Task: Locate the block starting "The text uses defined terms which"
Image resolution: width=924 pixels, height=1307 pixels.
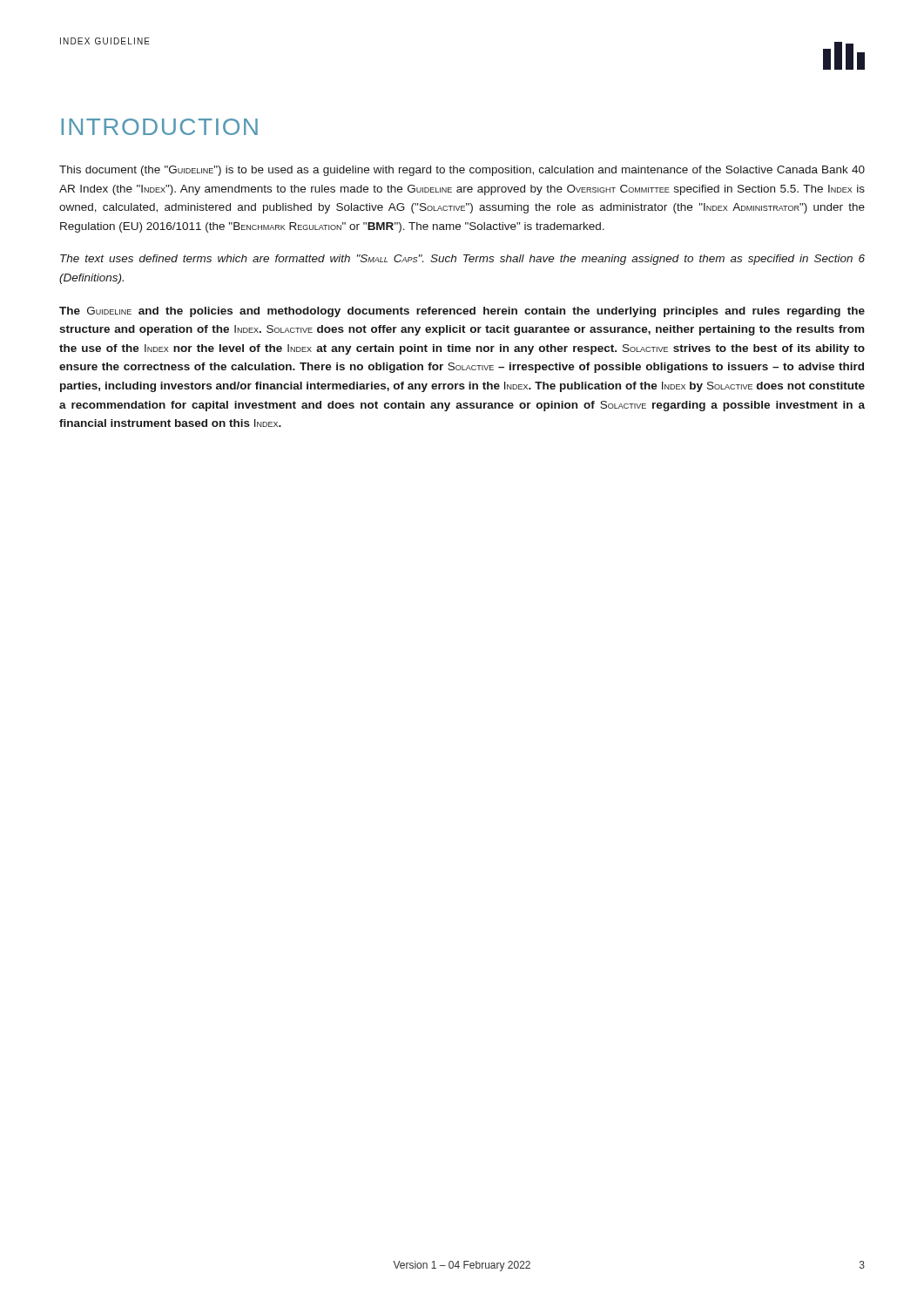Action: tap(462, 268)
